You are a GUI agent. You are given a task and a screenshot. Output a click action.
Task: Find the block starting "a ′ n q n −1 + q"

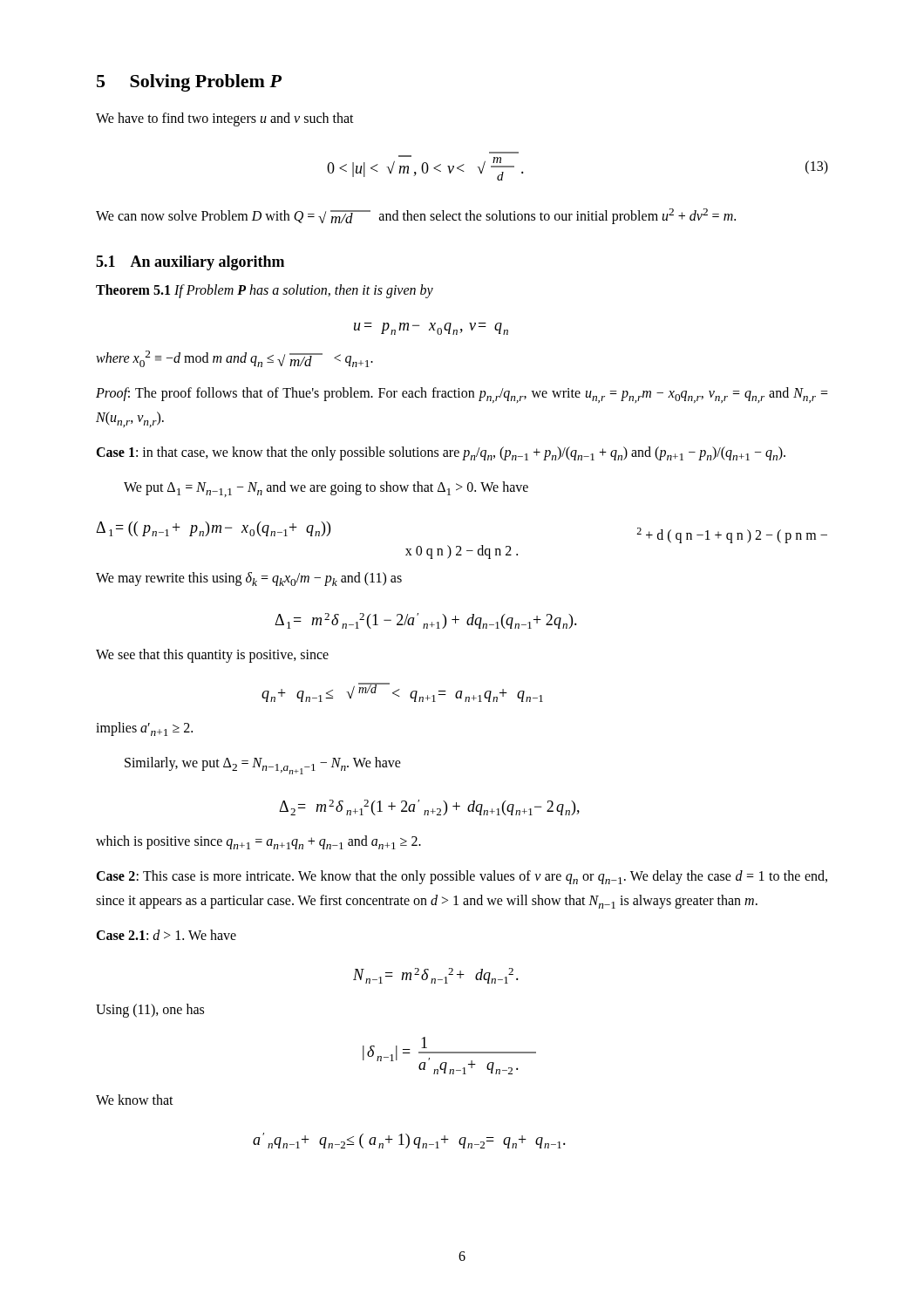pos(462,1137)
